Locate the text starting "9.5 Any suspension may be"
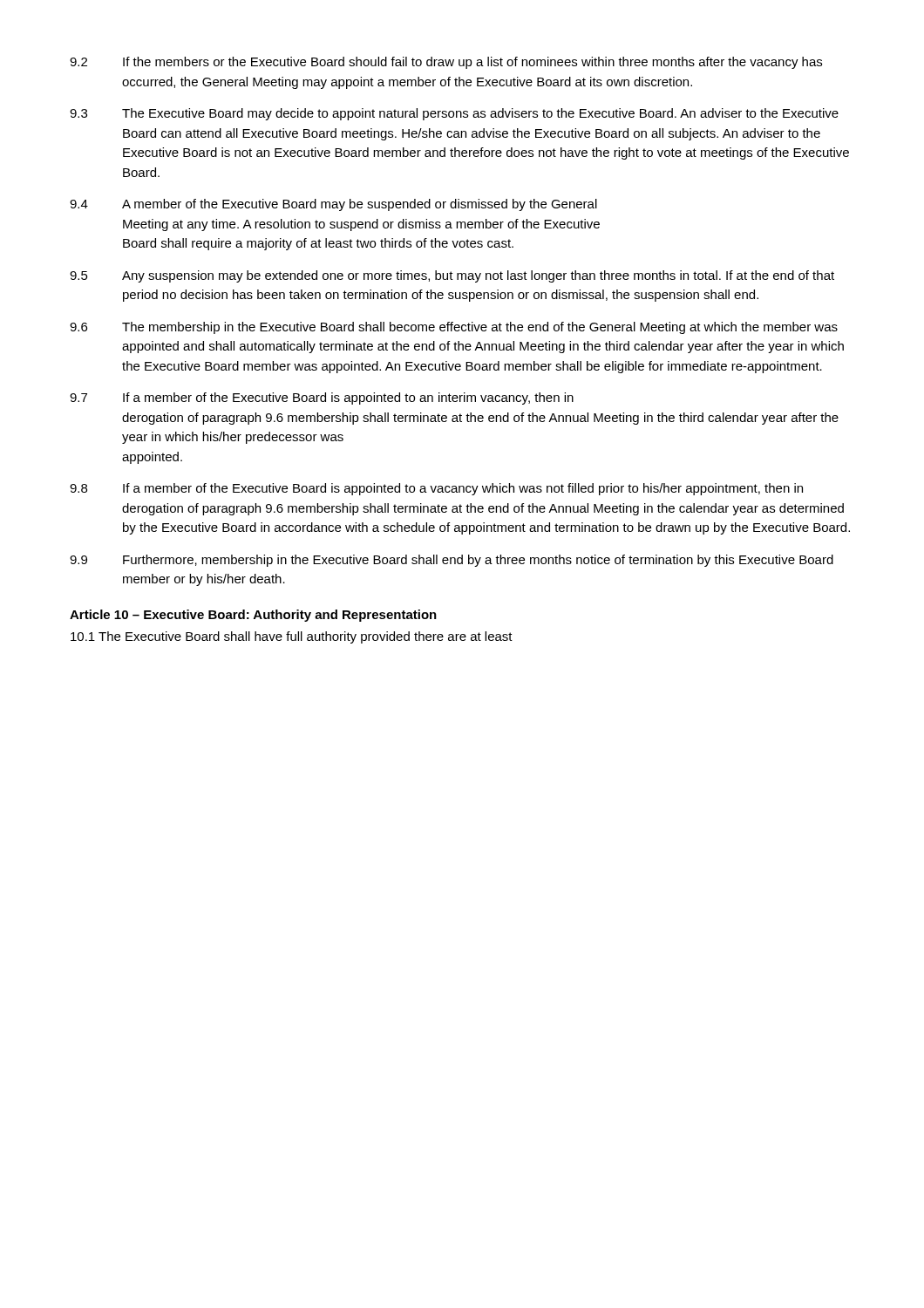 (462, 285)
